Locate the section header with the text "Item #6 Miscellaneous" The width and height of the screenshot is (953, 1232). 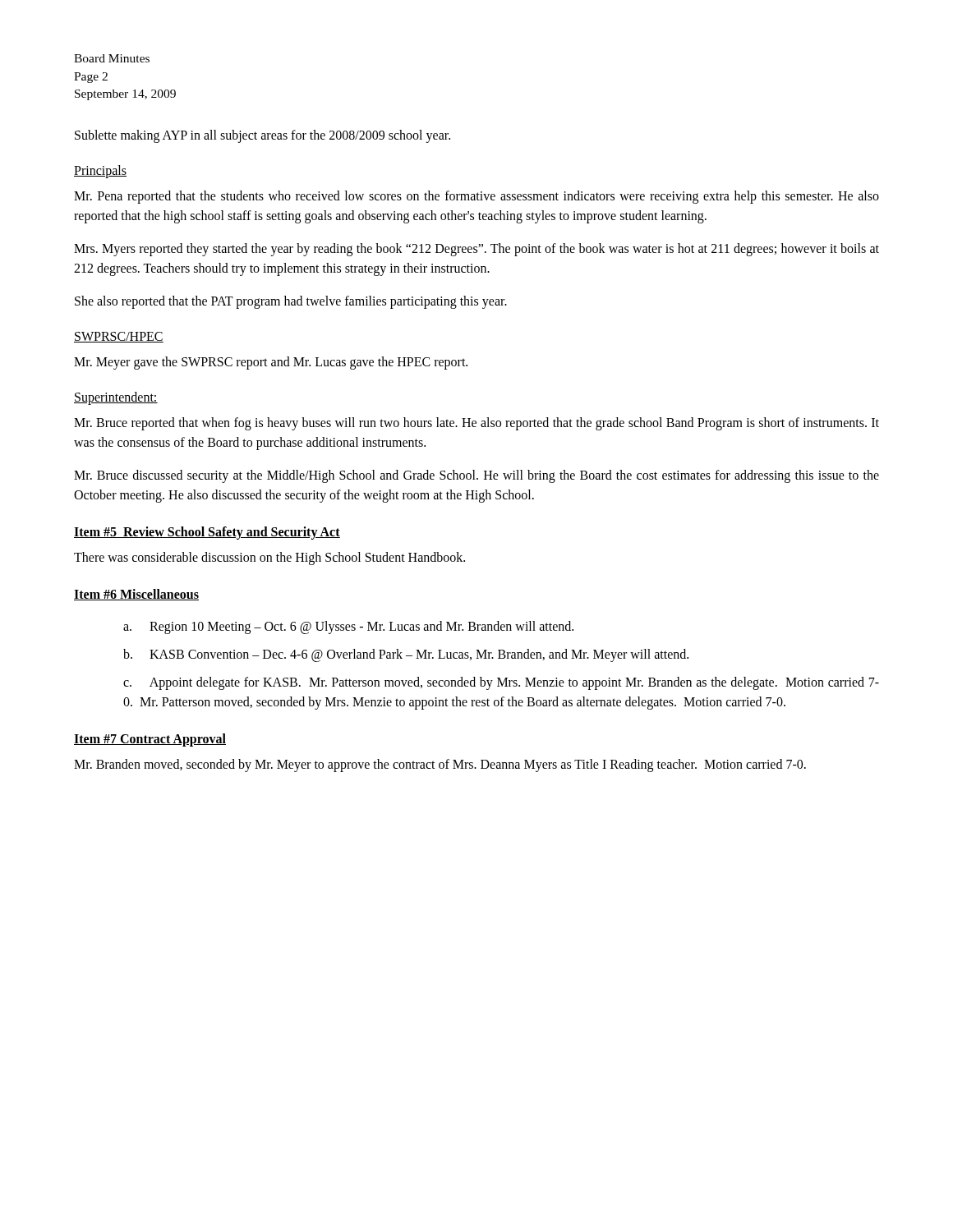(x=136, y=594)
